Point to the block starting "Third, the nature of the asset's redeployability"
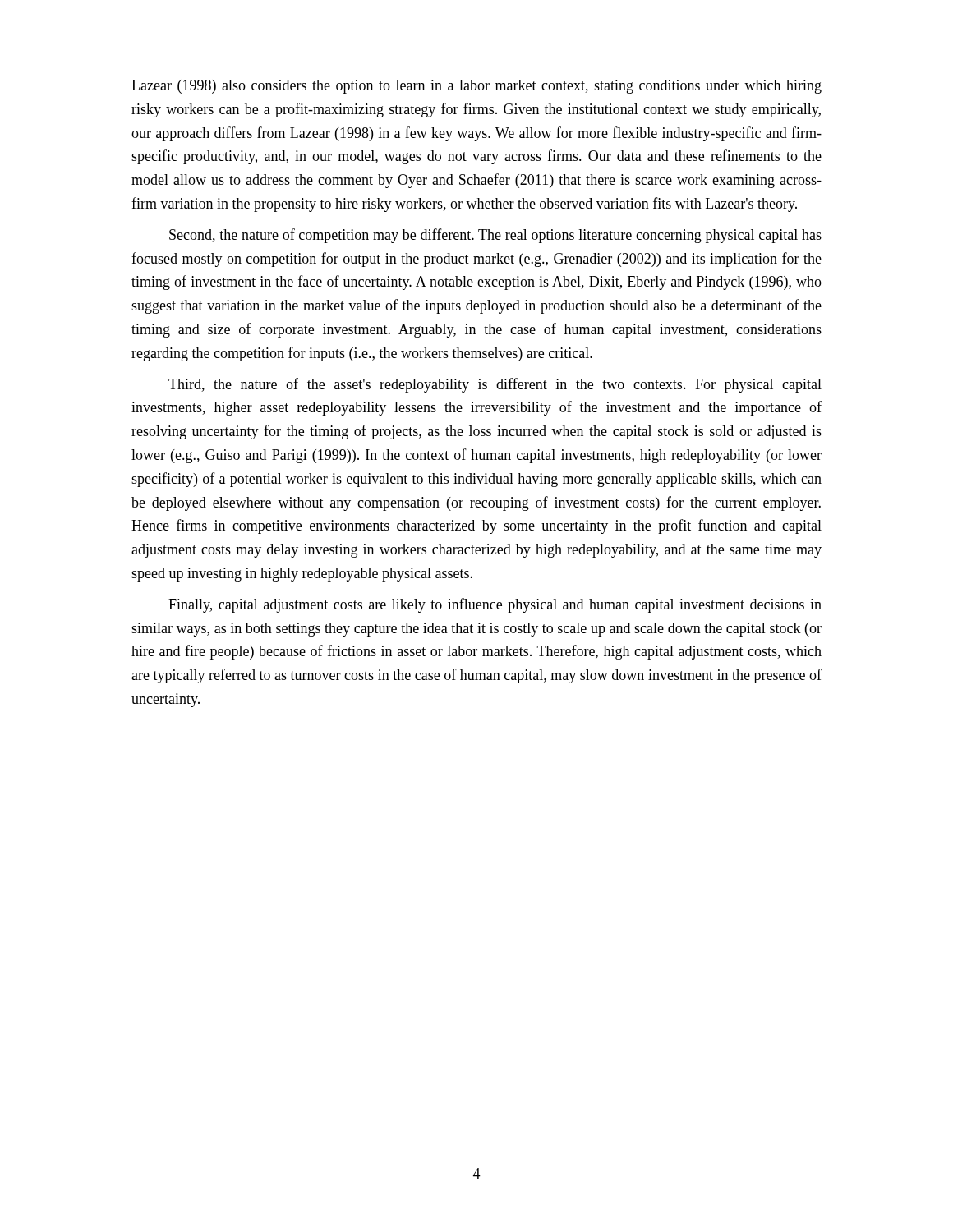953x1232 pixels. (476, 479)
